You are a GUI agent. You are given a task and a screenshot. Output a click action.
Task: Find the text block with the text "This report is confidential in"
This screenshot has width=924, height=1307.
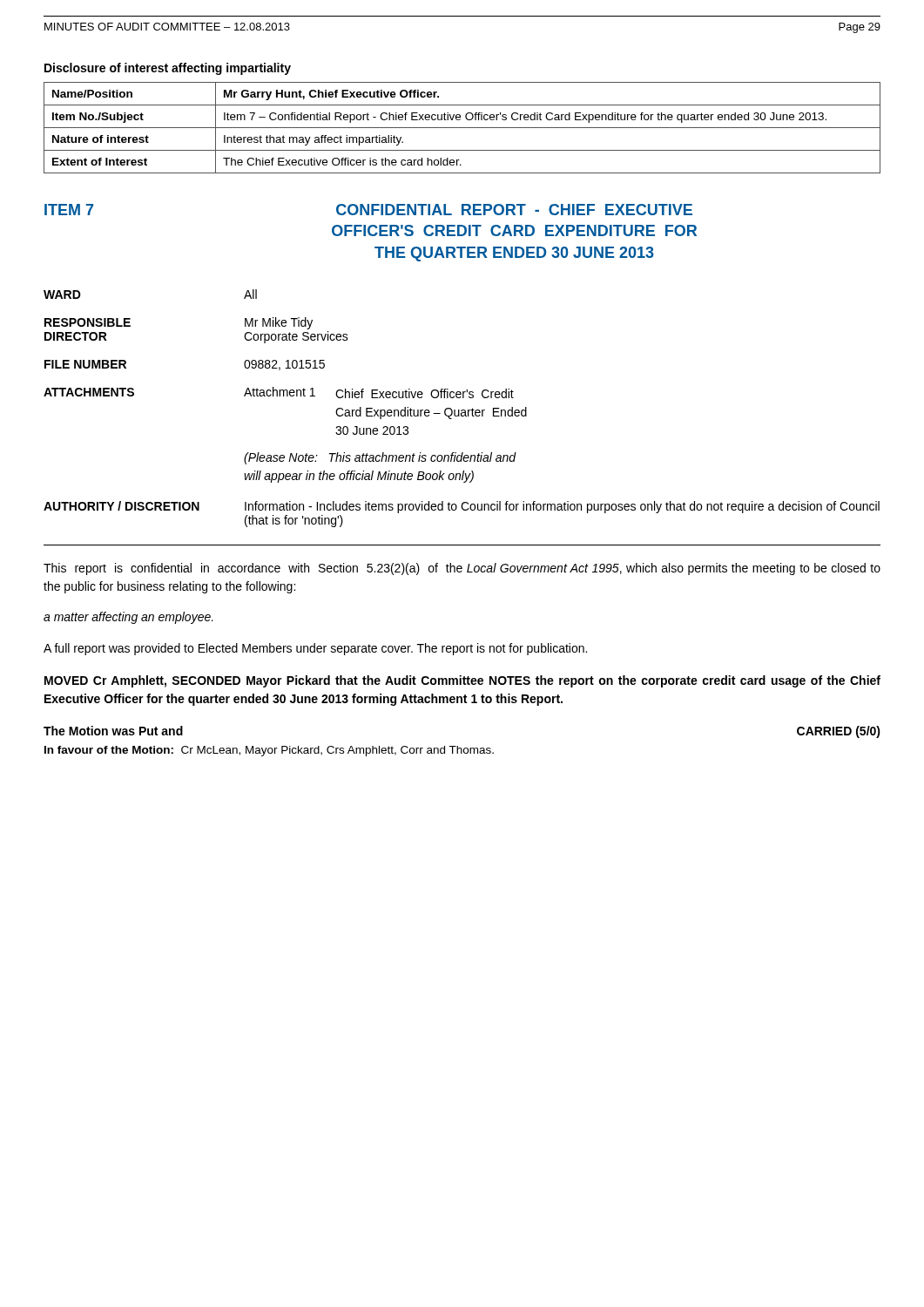pyautogui.click(x=462, y=577)
